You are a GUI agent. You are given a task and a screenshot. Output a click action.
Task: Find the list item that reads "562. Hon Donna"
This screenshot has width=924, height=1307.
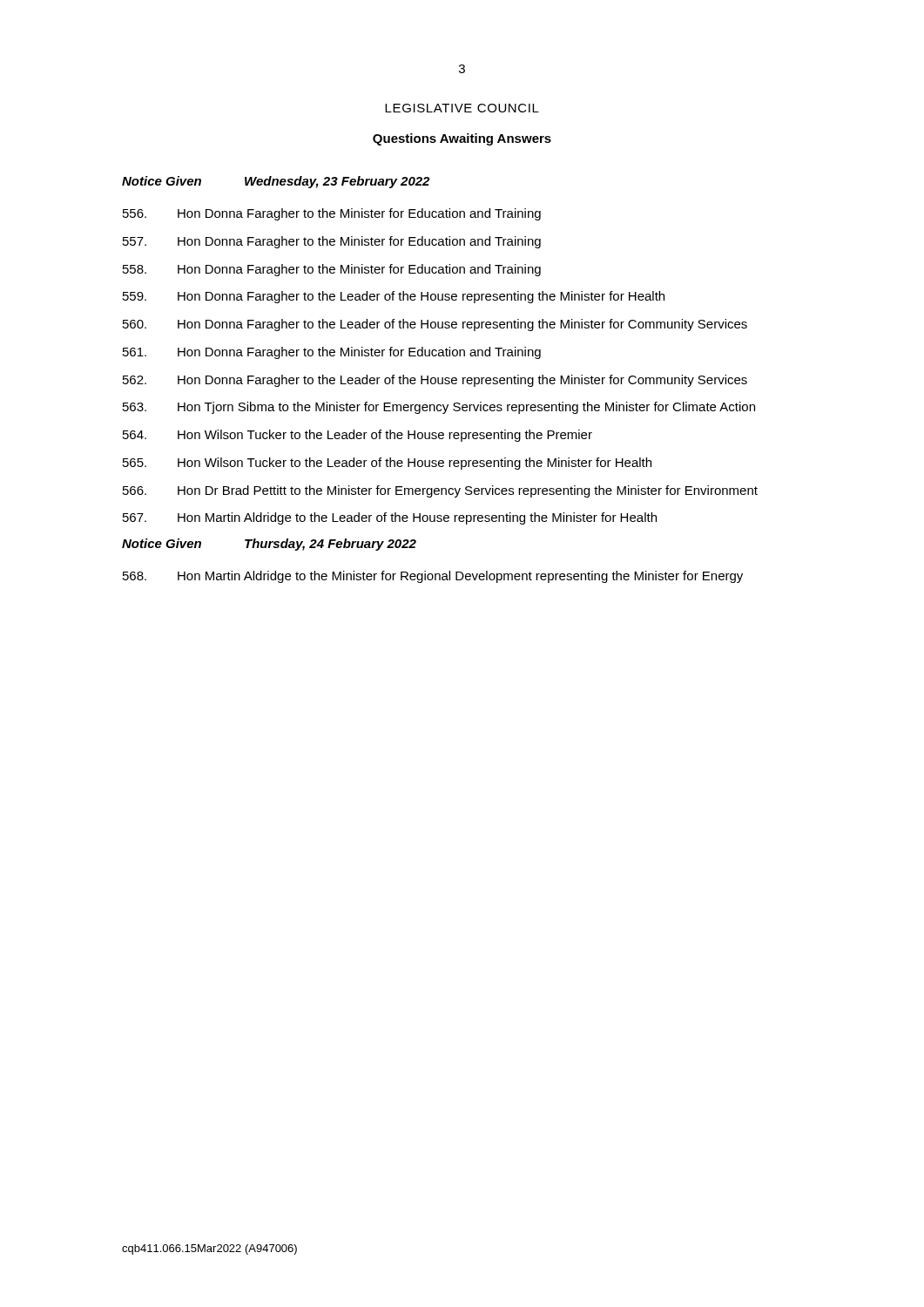point(462,379)
